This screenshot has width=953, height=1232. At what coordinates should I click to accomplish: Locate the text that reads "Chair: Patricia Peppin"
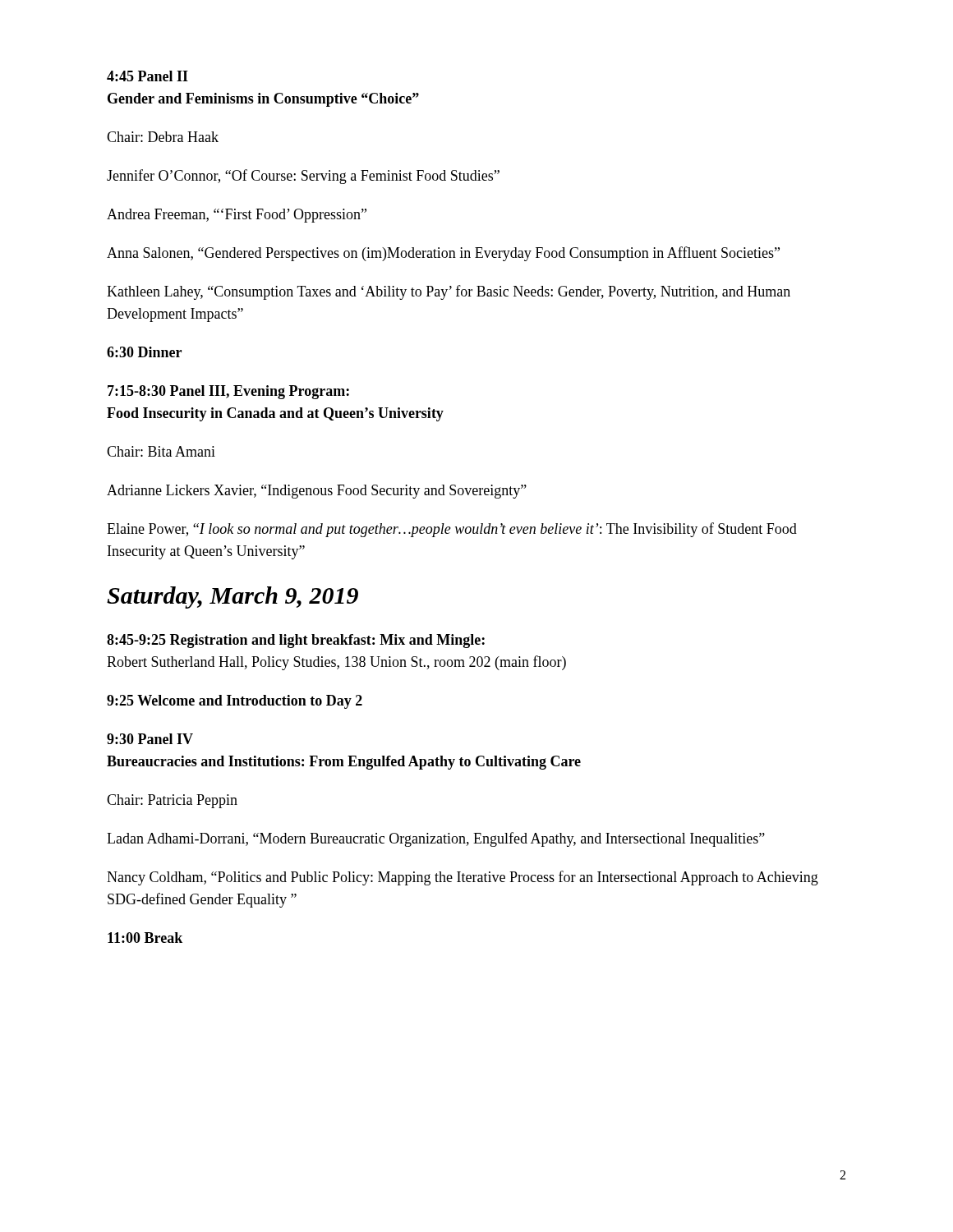pos(172,800)
